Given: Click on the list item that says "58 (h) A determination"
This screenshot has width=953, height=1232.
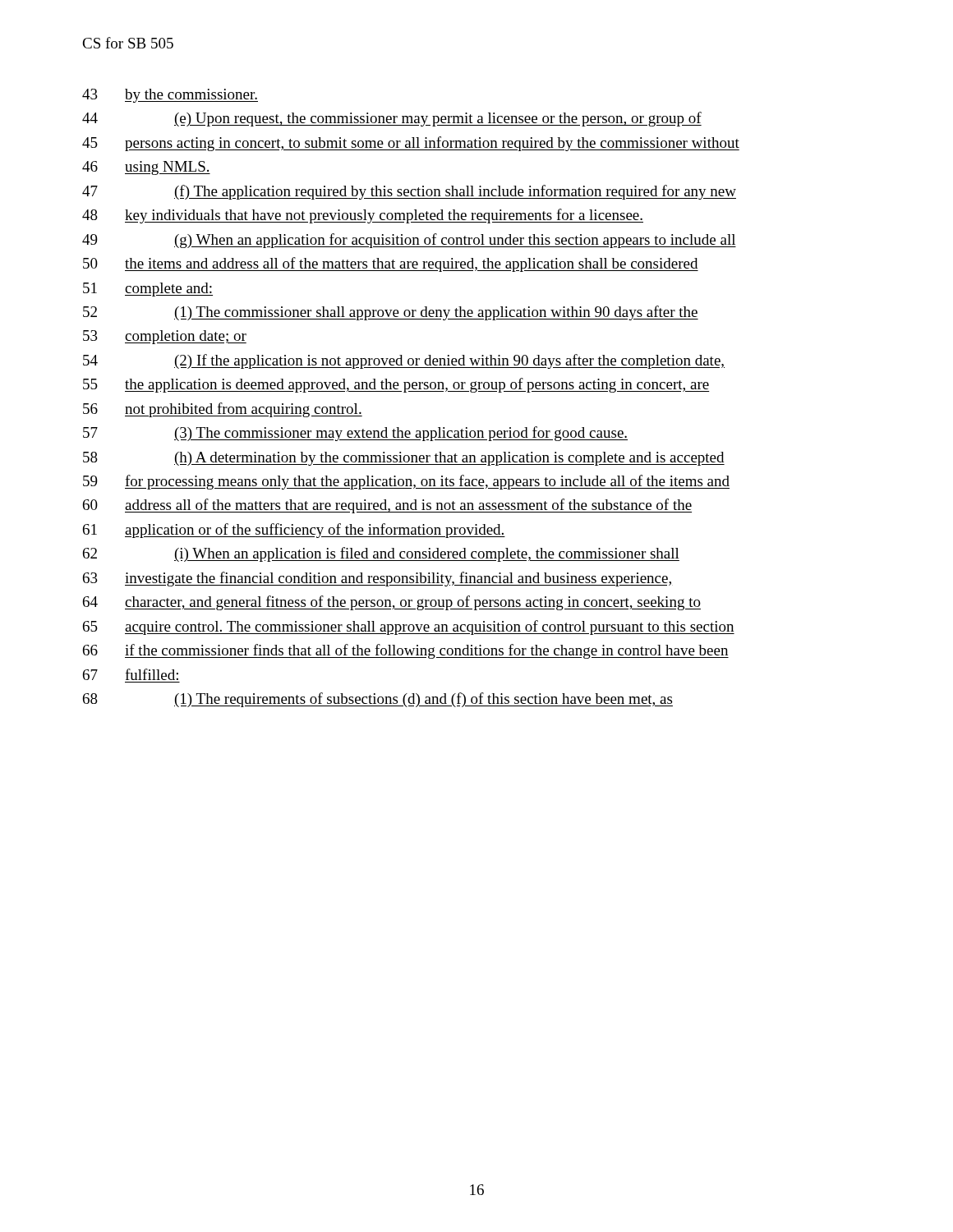Looking at the screenshot, I should tap(476, 457).
